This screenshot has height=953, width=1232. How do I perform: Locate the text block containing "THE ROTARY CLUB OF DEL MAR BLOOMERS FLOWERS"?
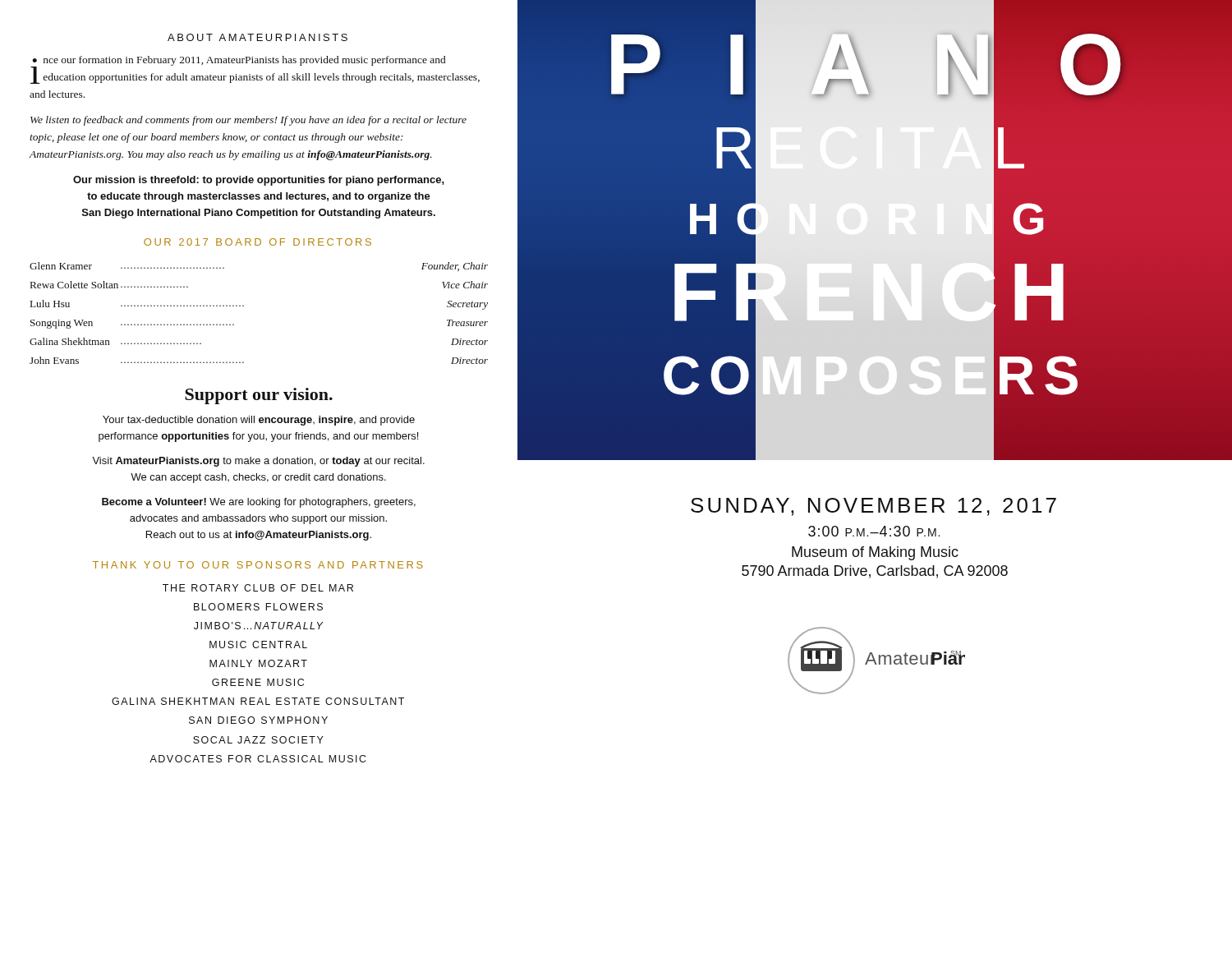point(259,673)
